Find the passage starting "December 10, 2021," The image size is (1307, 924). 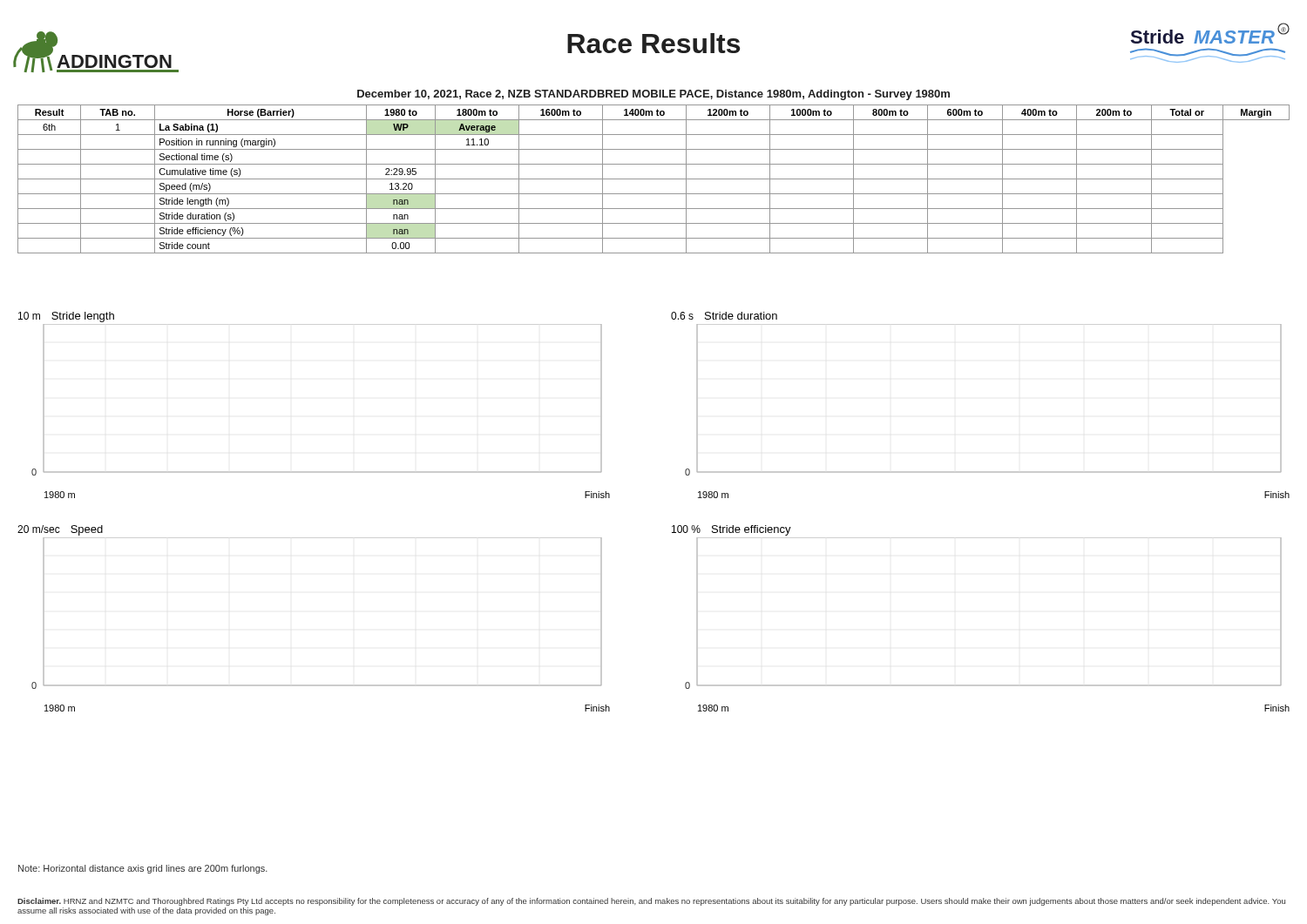(x=654, y=94)
